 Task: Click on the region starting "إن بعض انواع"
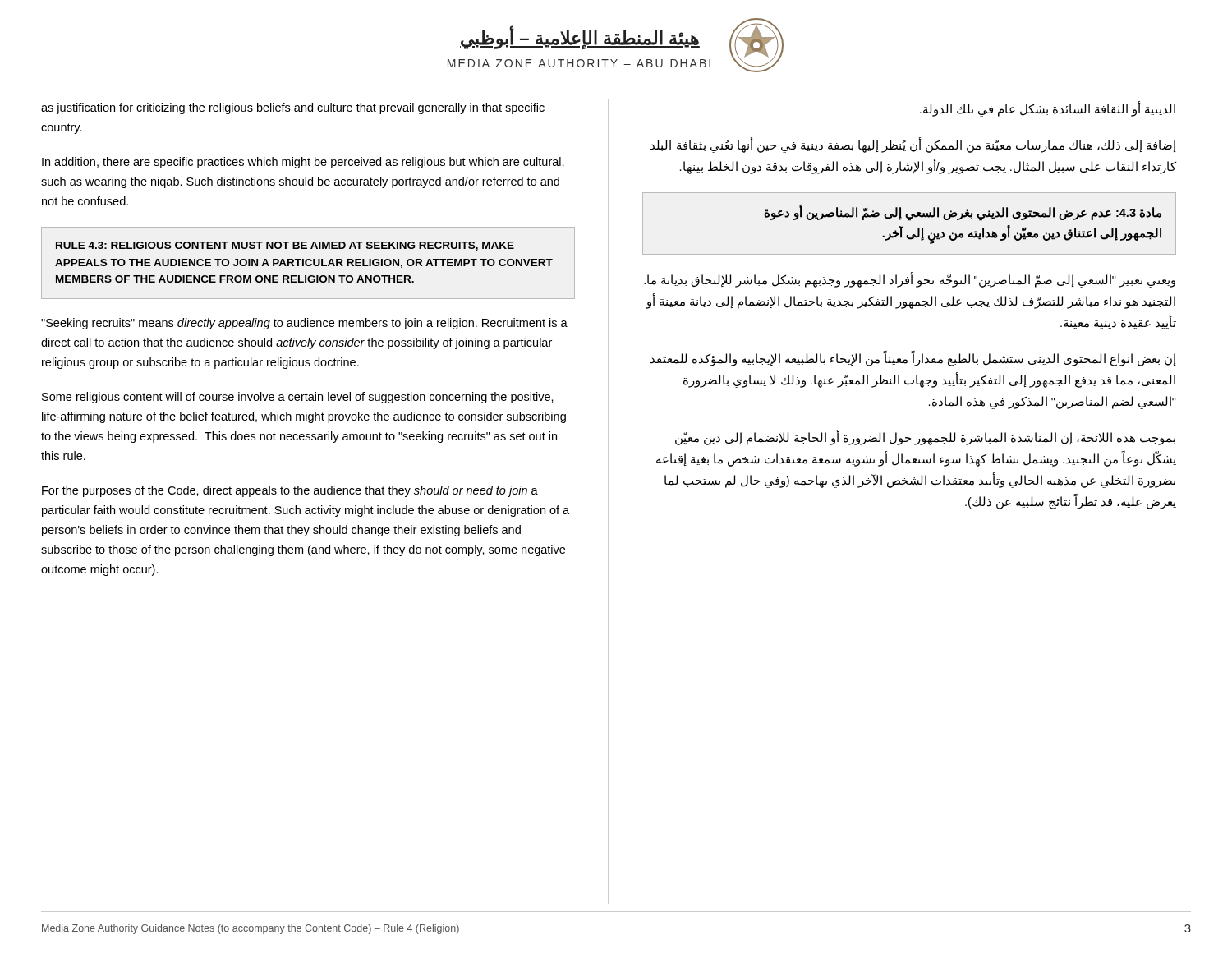pos(913,380)
